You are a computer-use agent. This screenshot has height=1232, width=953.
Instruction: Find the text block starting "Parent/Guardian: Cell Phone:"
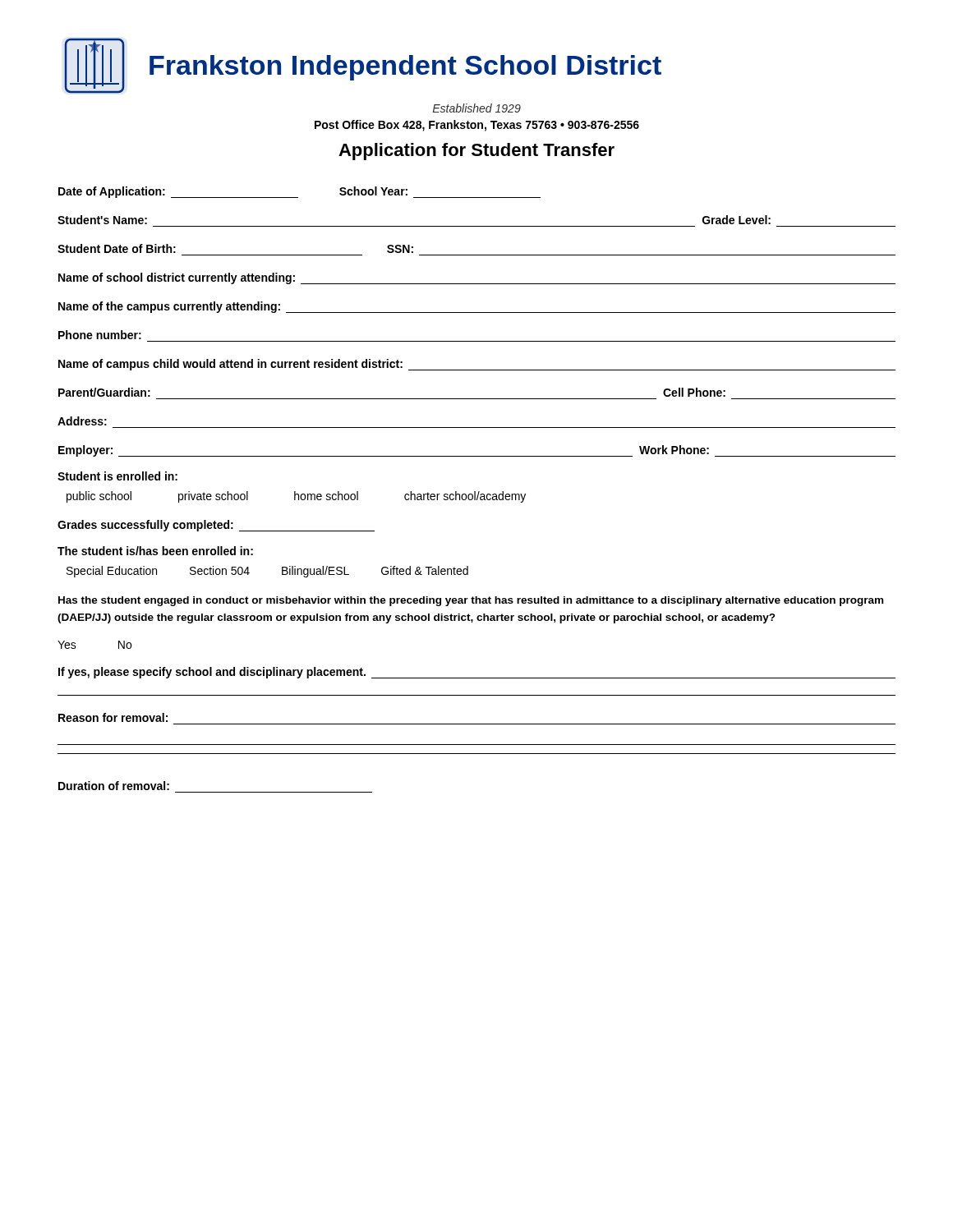point(476,391)
